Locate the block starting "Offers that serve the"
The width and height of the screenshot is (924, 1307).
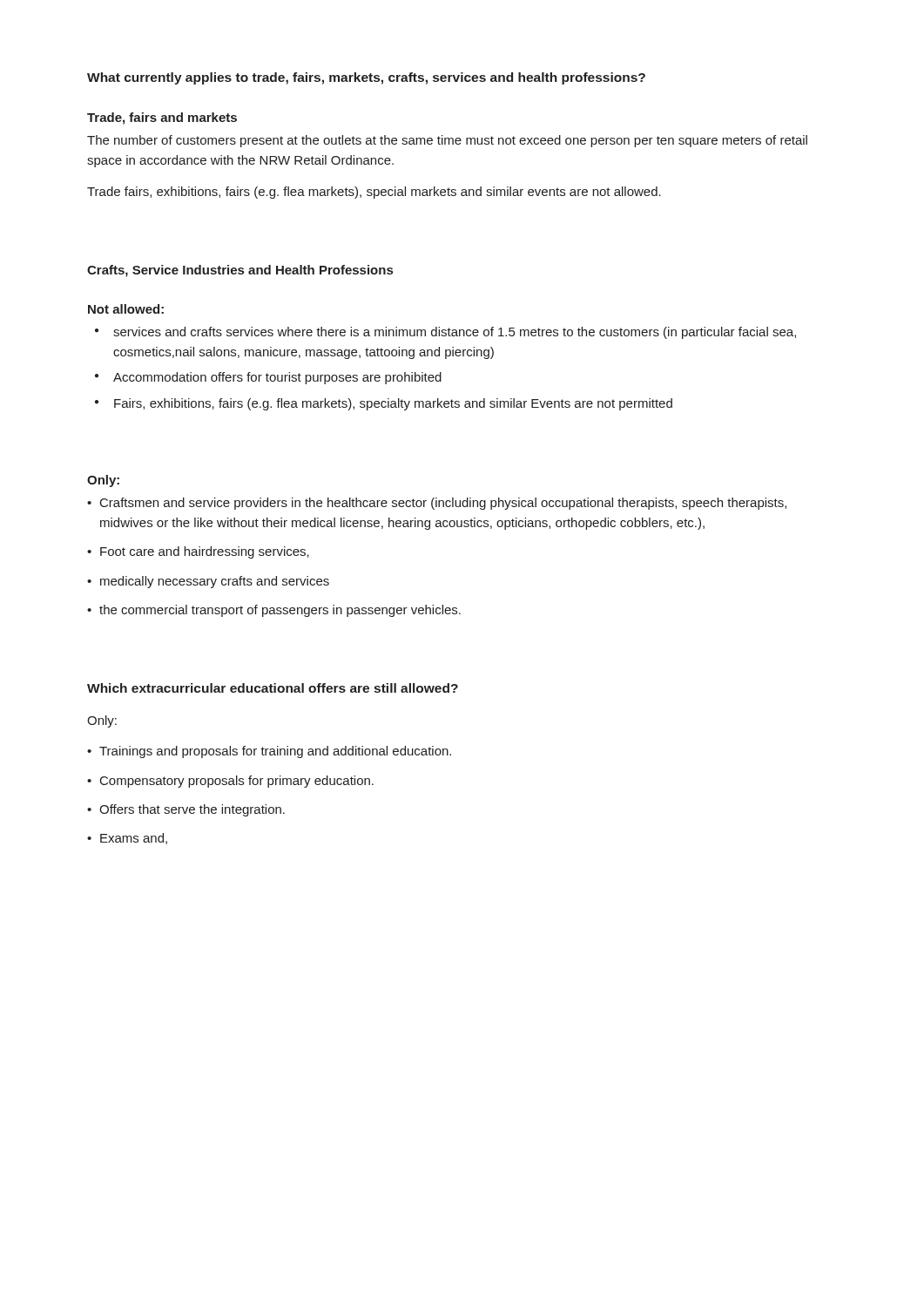(x=186, y=810)
